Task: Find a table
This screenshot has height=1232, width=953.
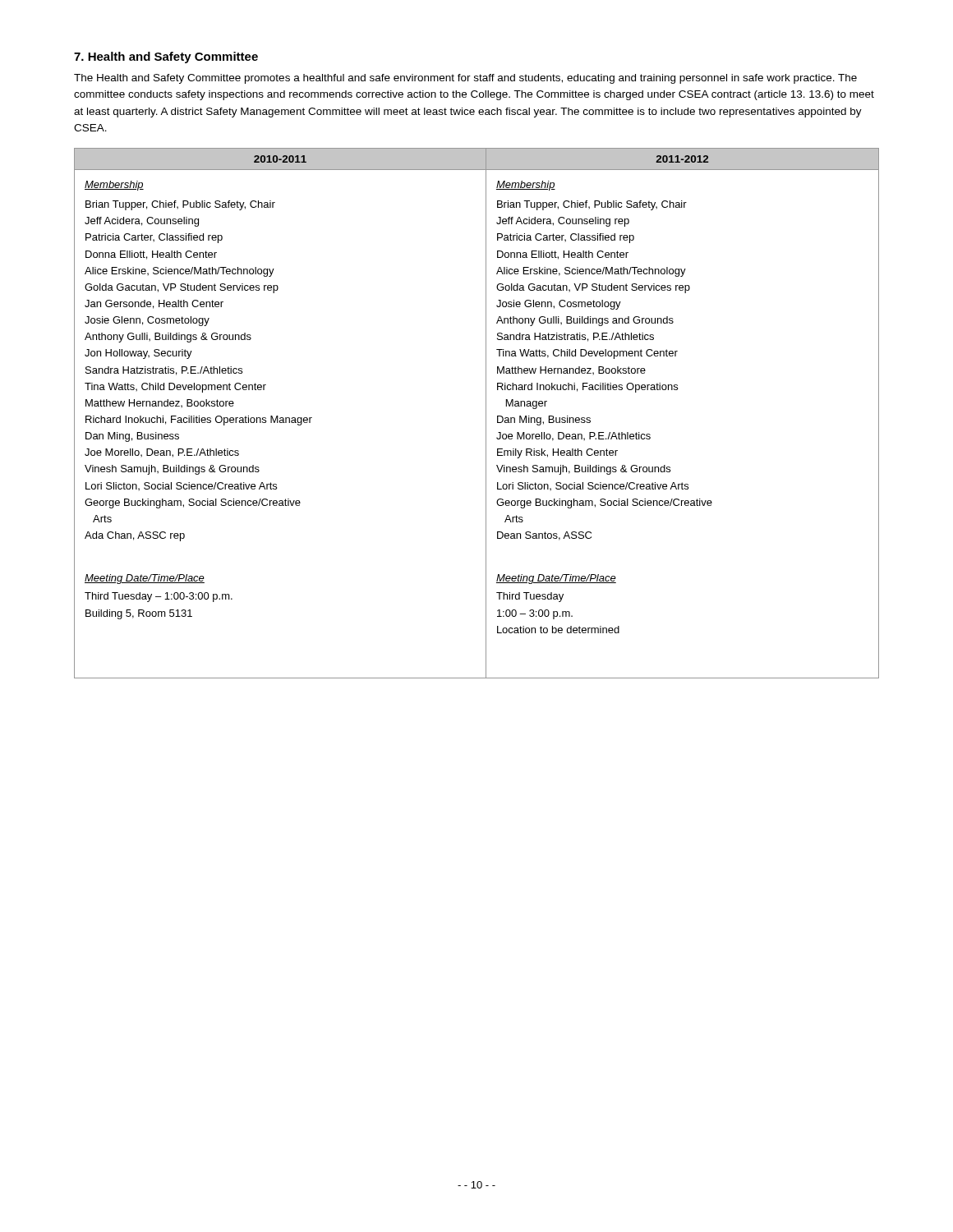Action: pos(476,413)
